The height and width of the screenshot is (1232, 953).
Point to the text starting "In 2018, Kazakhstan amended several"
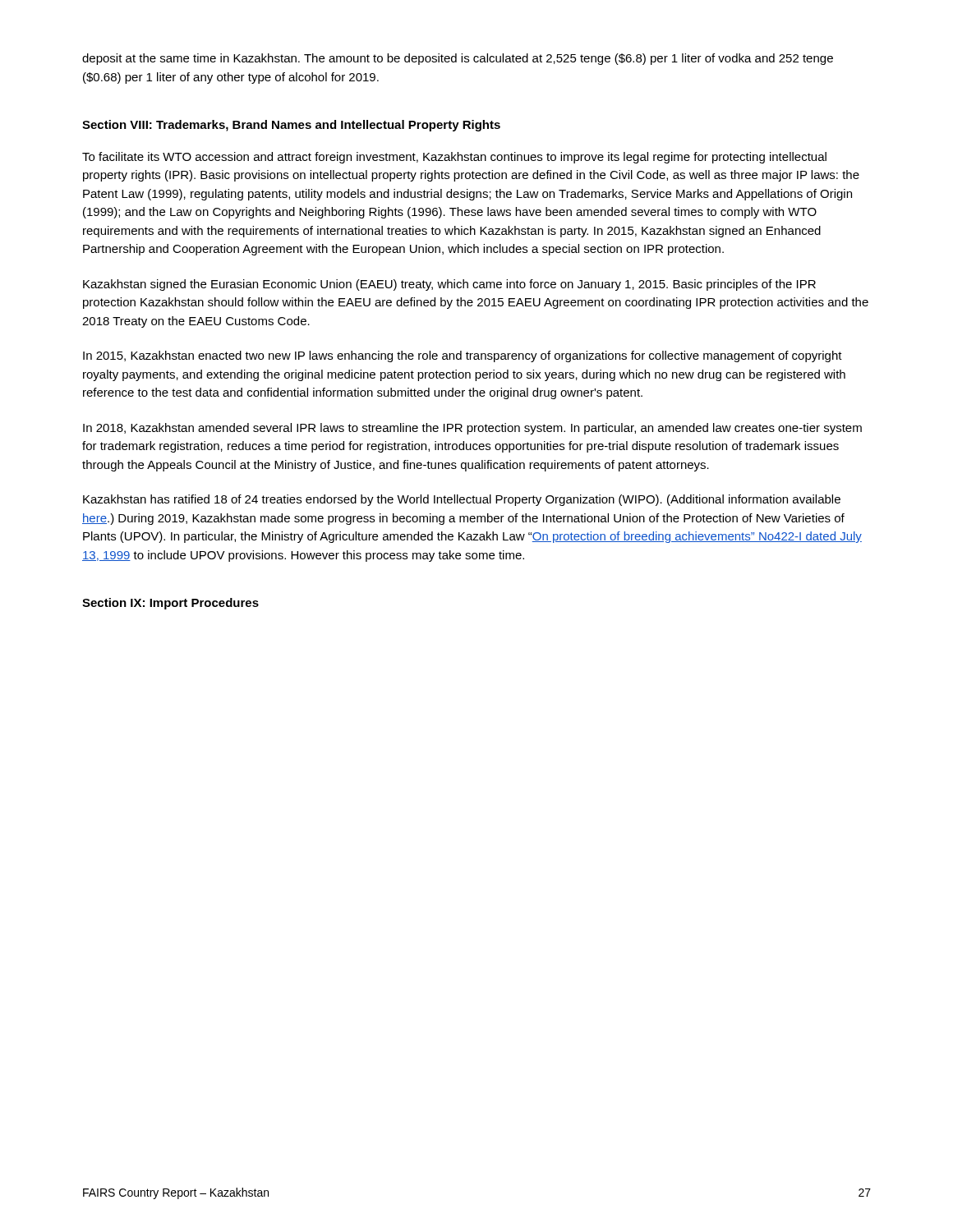coord(472,446)
